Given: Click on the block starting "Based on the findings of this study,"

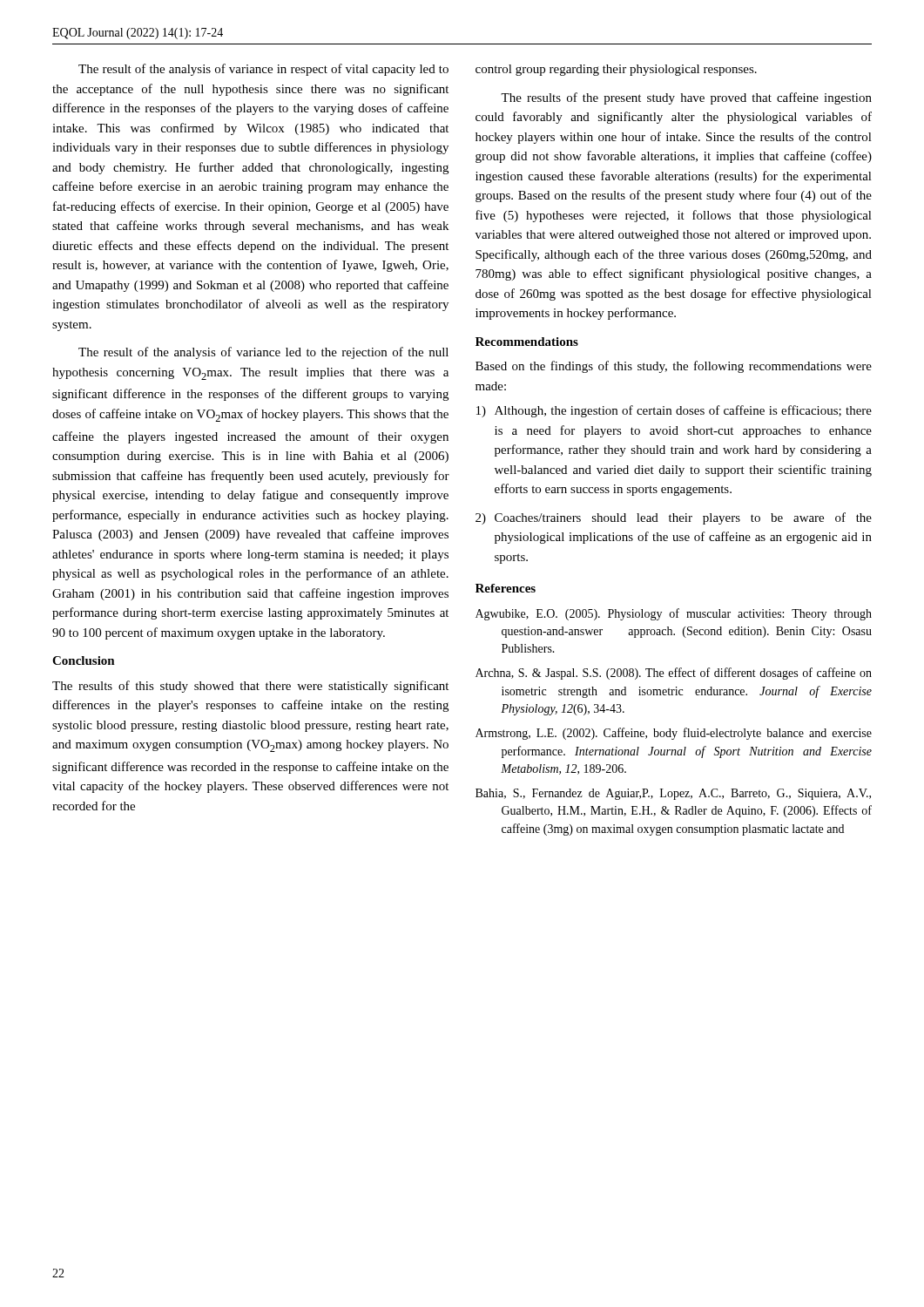Looking at the screenshot, I should tap(673, 376).
